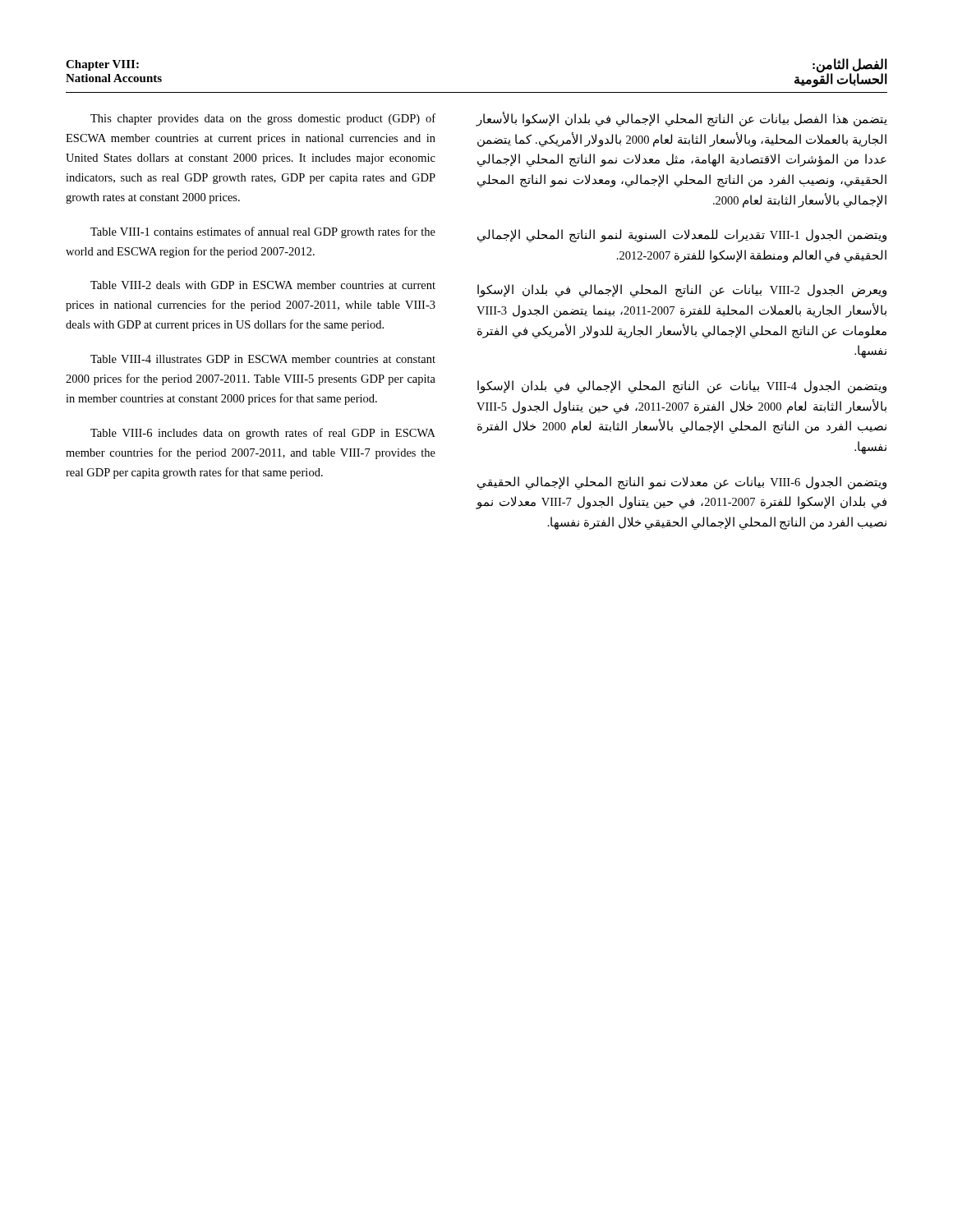Click on the text block starting "الفصل الثامن: الحسابات القومية"
953x1232 pixels.
coord(840,72)
